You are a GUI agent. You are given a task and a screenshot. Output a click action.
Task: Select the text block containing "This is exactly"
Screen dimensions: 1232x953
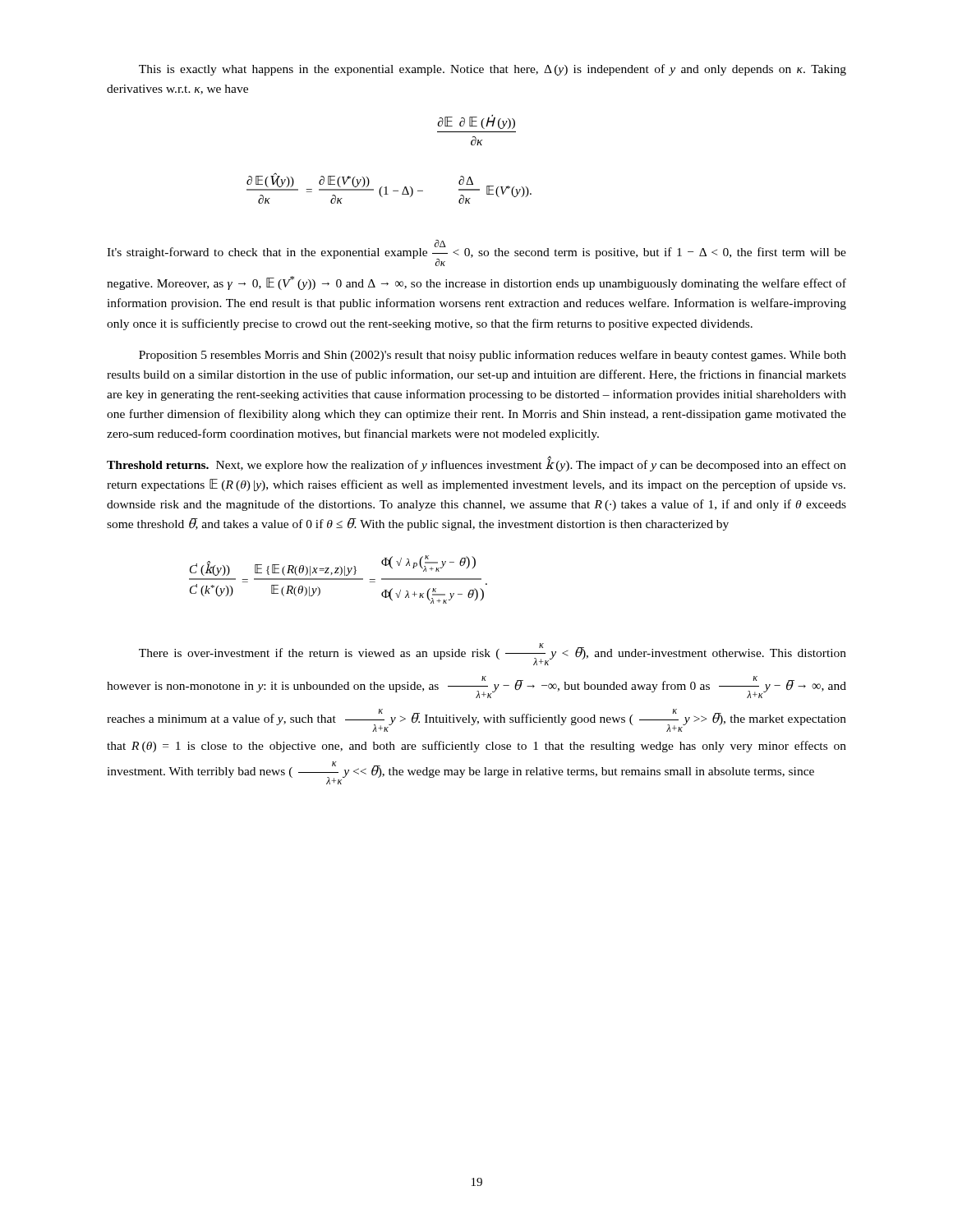coord(476,79)
